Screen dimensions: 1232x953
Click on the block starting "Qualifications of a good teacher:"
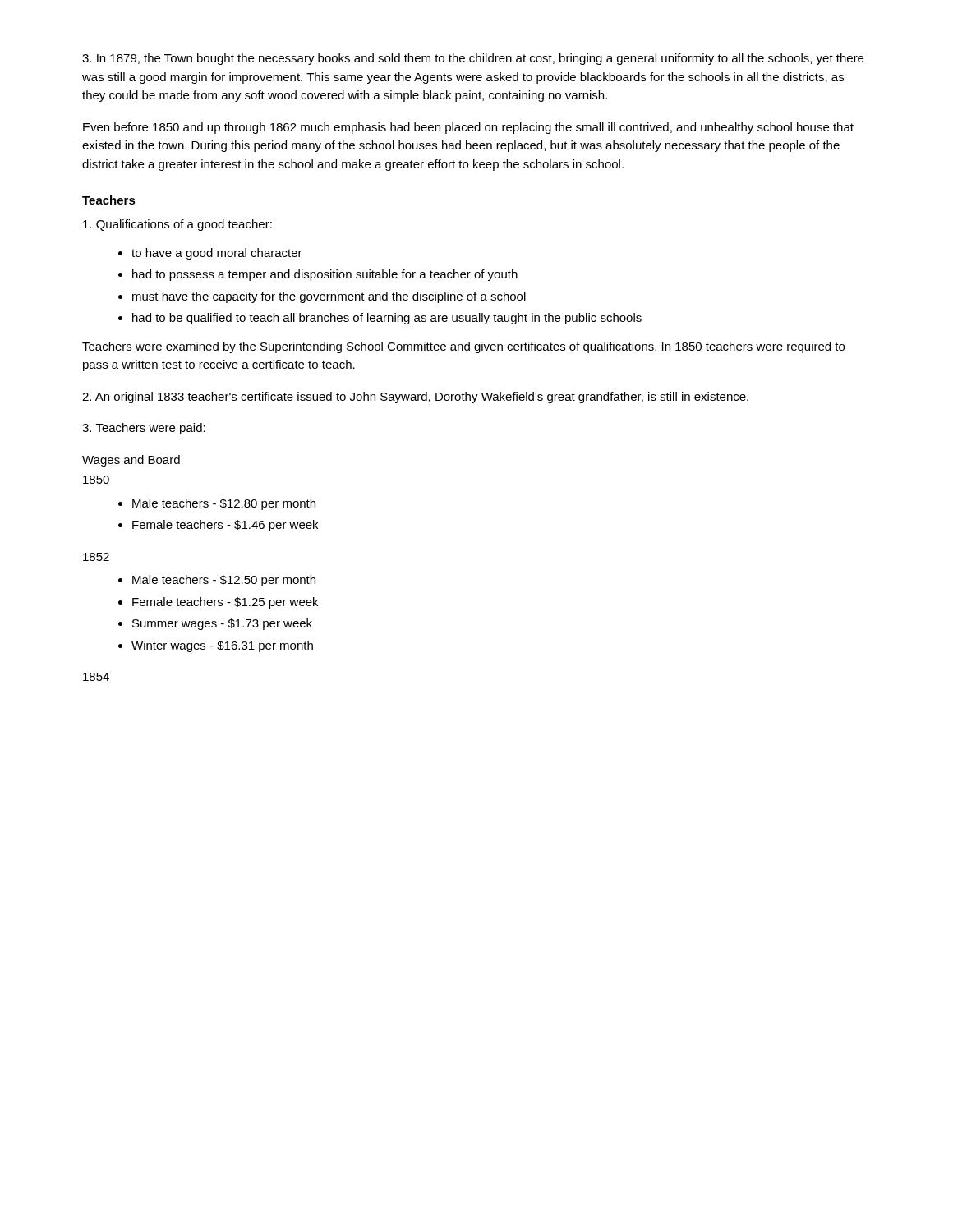(177, 224)
